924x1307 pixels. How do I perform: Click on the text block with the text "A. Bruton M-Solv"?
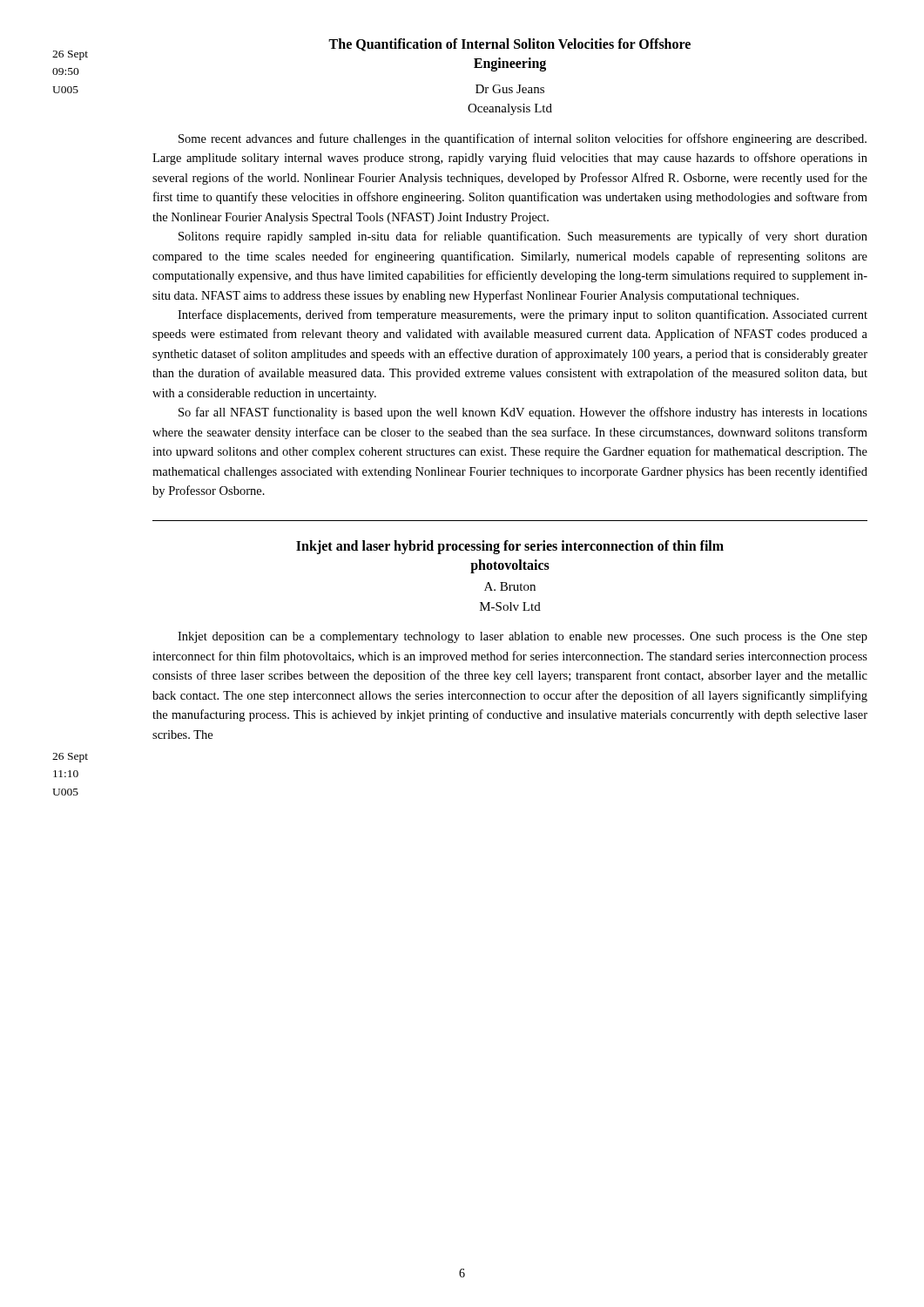click(510, 597)
